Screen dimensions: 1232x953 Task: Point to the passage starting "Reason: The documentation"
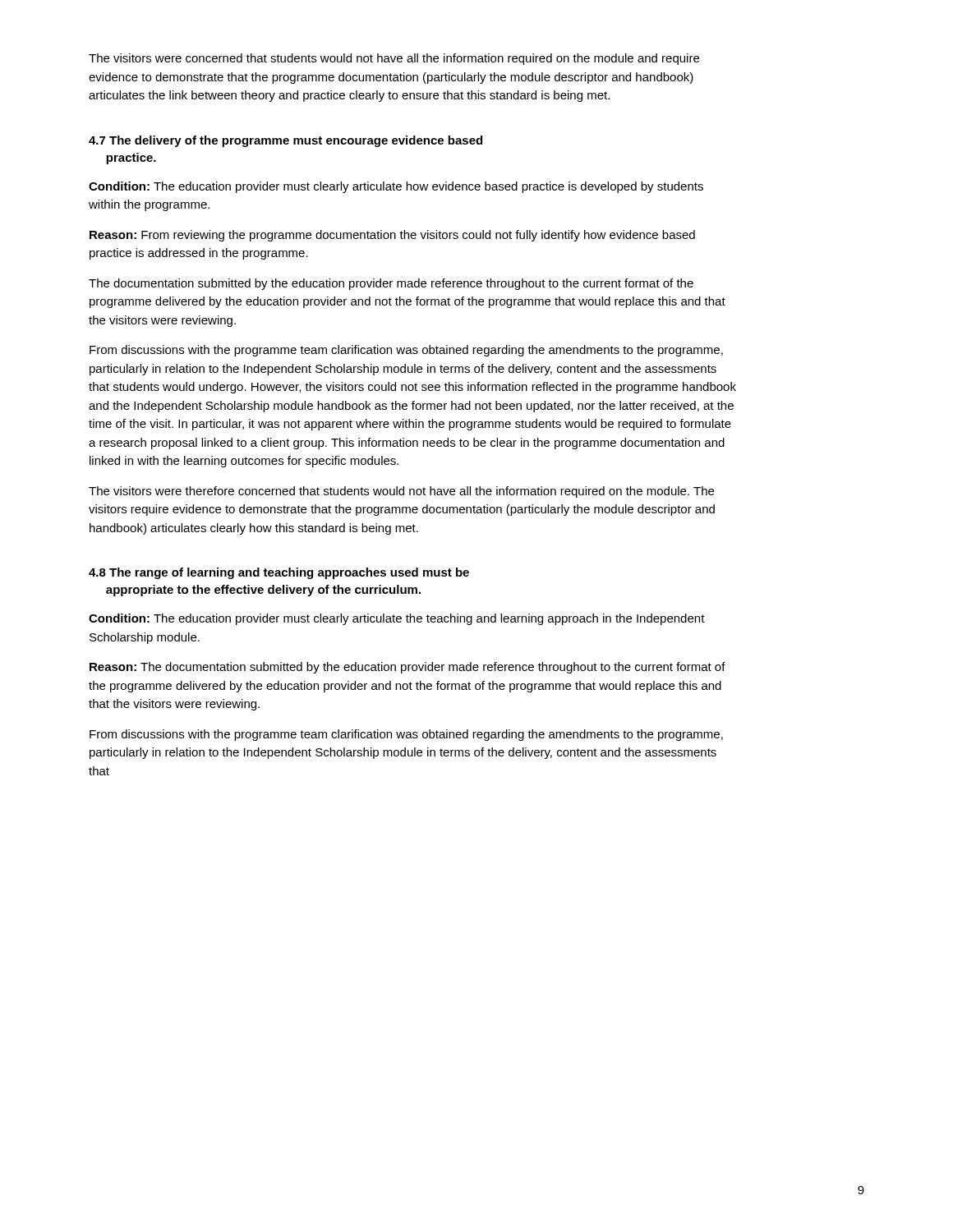pyautogui.click(x=407, y=685)
